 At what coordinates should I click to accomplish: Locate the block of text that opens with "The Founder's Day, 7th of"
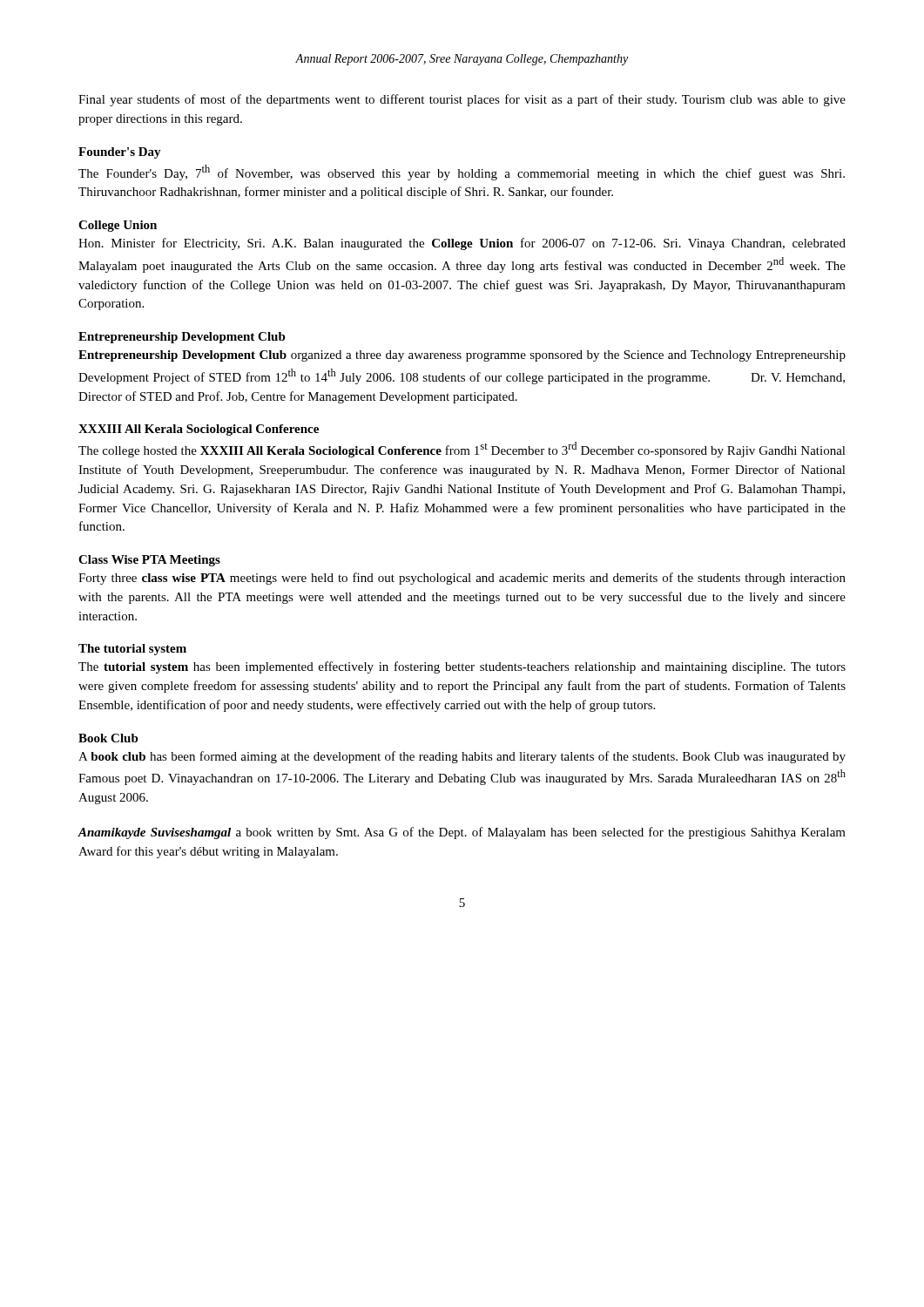click(462, 181)
